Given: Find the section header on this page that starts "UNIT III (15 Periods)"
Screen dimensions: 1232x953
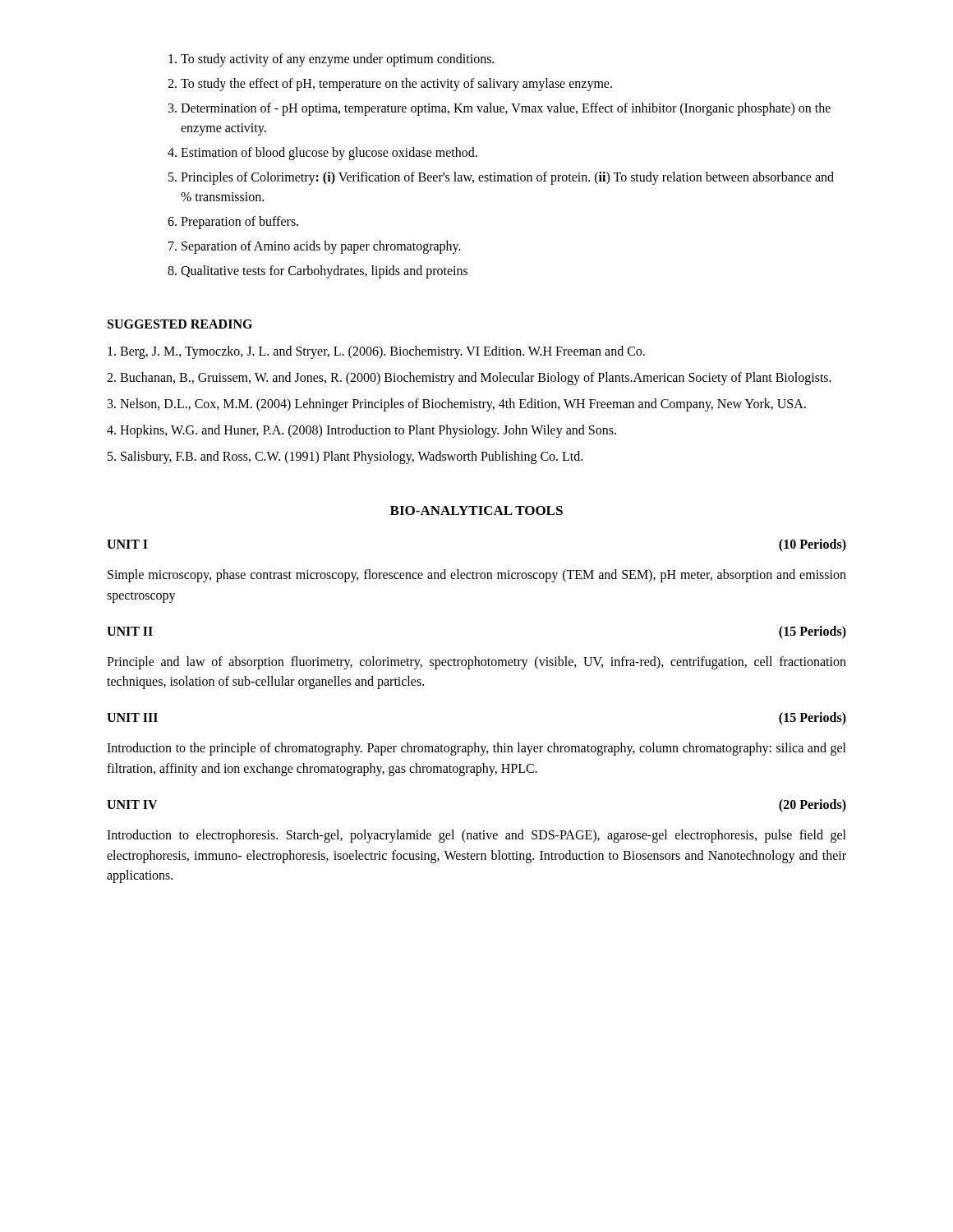Looking at the screenshot, I should (476, 745).
